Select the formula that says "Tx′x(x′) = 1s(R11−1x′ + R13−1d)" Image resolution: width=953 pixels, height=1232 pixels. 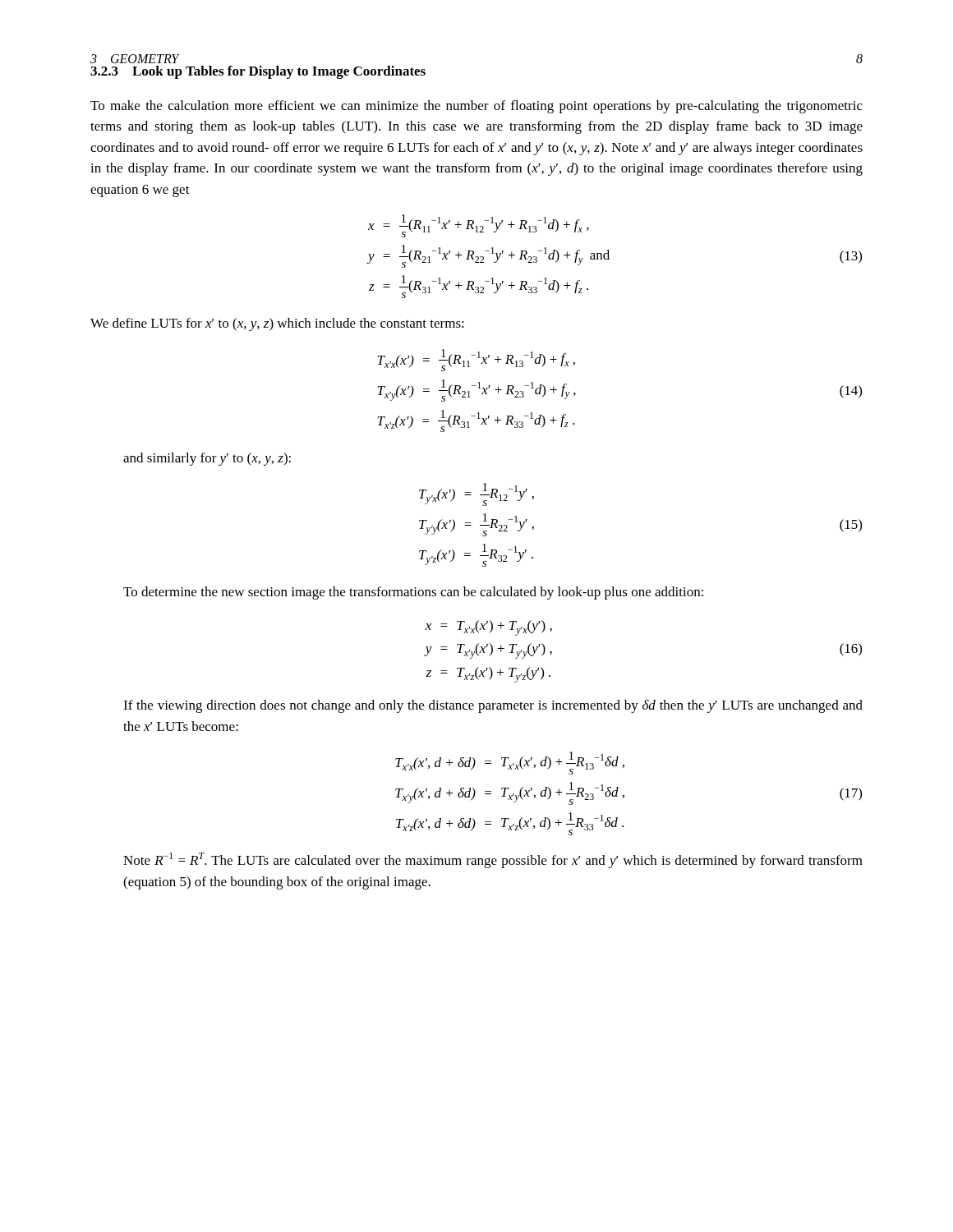[x=476, y=360]
